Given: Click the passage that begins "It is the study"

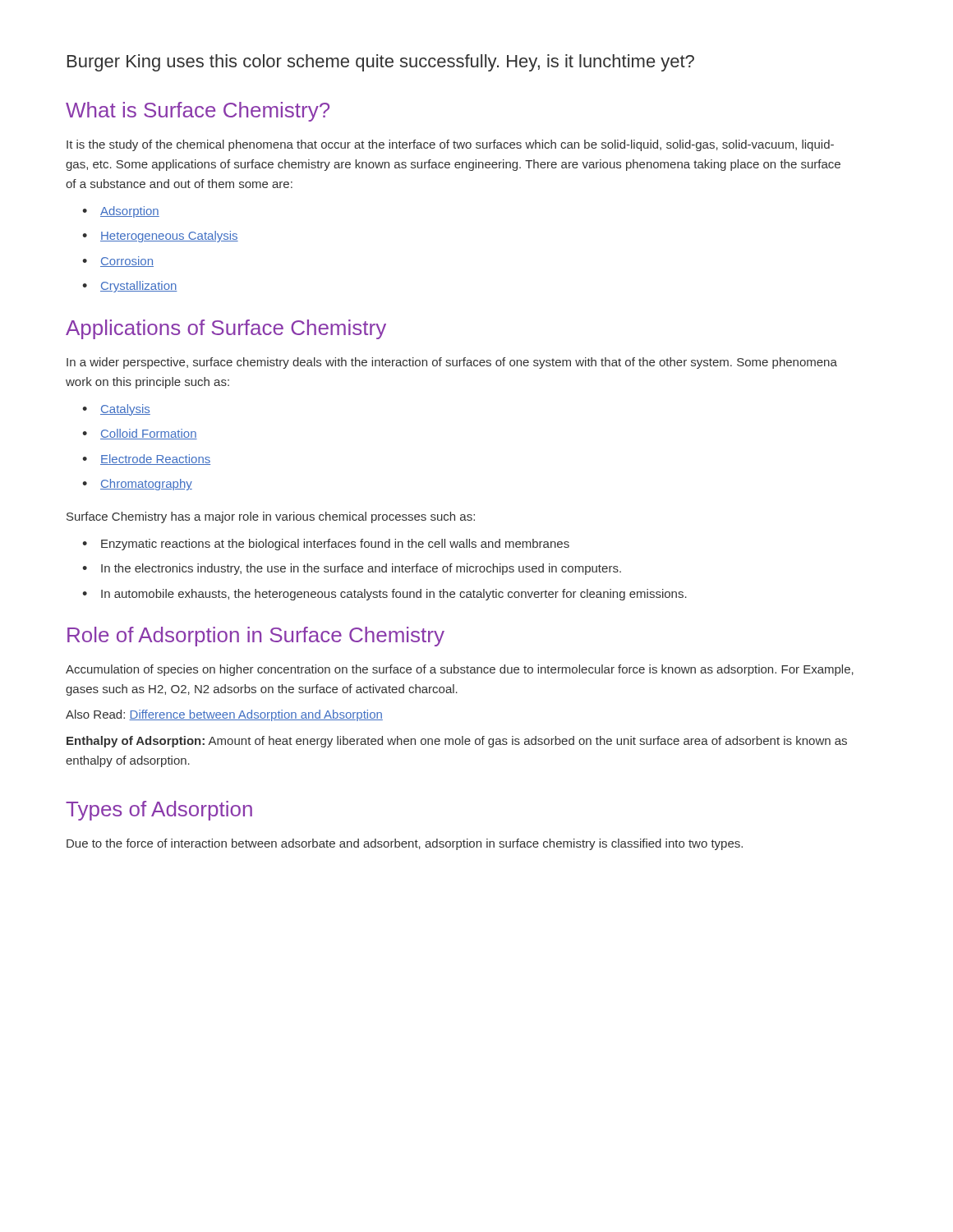Looking at the screenshot, I should click(460, 164).
